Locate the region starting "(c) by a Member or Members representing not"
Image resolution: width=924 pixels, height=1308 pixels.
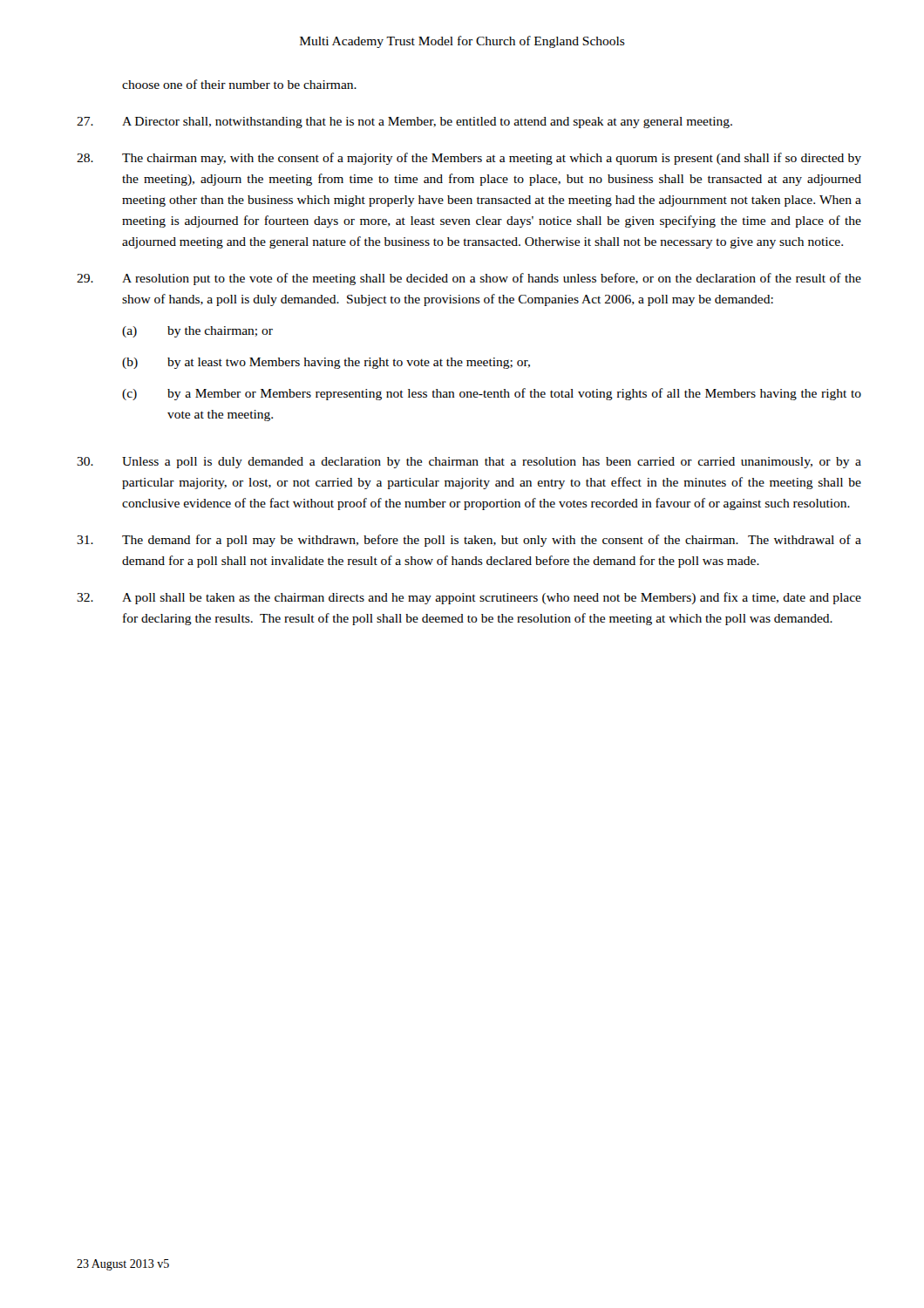pyautogui.click(x=492, y=404)
